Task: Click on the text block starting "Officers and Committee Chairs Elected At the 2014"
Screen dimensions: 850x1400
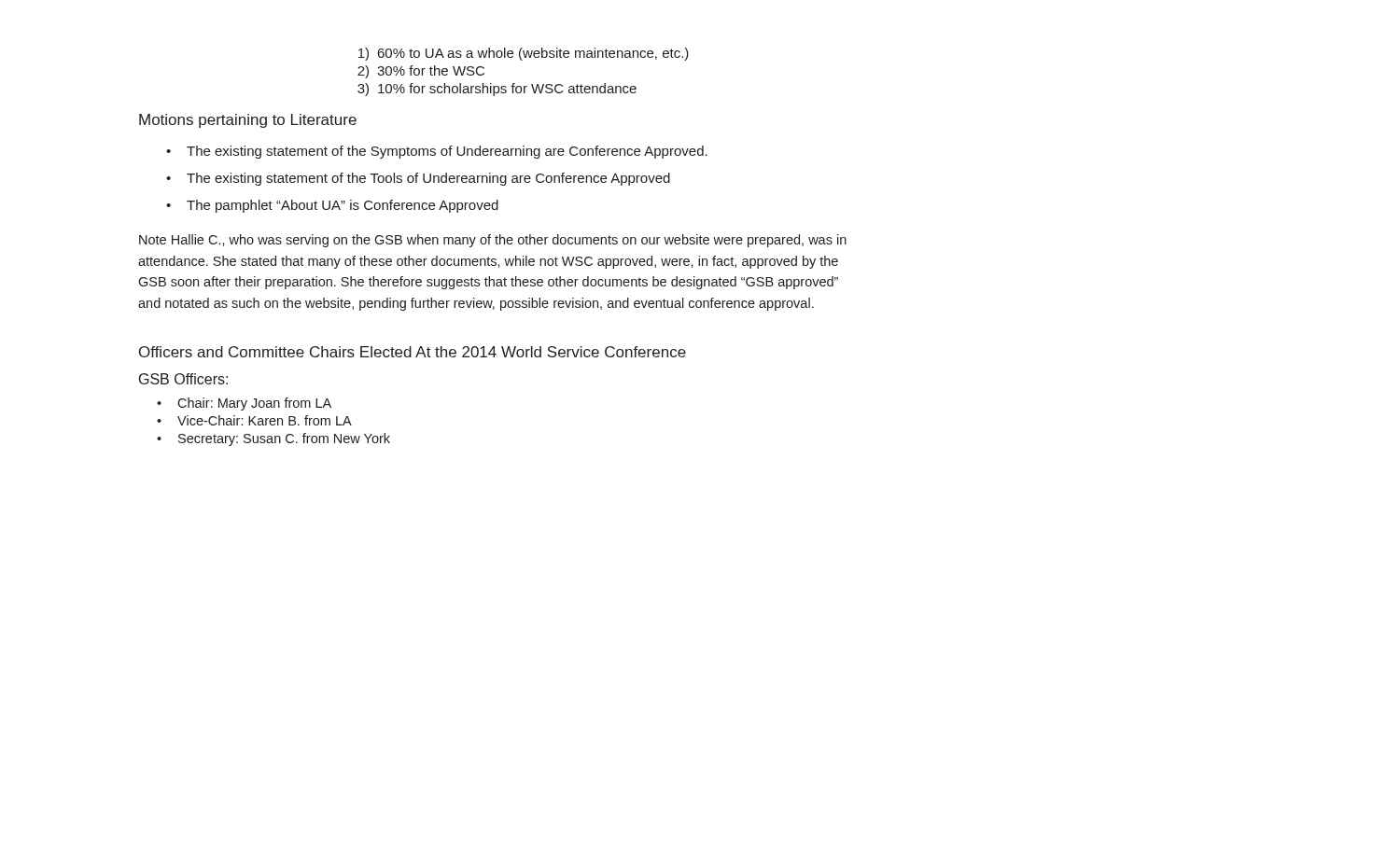Action: tap(412, 353)
